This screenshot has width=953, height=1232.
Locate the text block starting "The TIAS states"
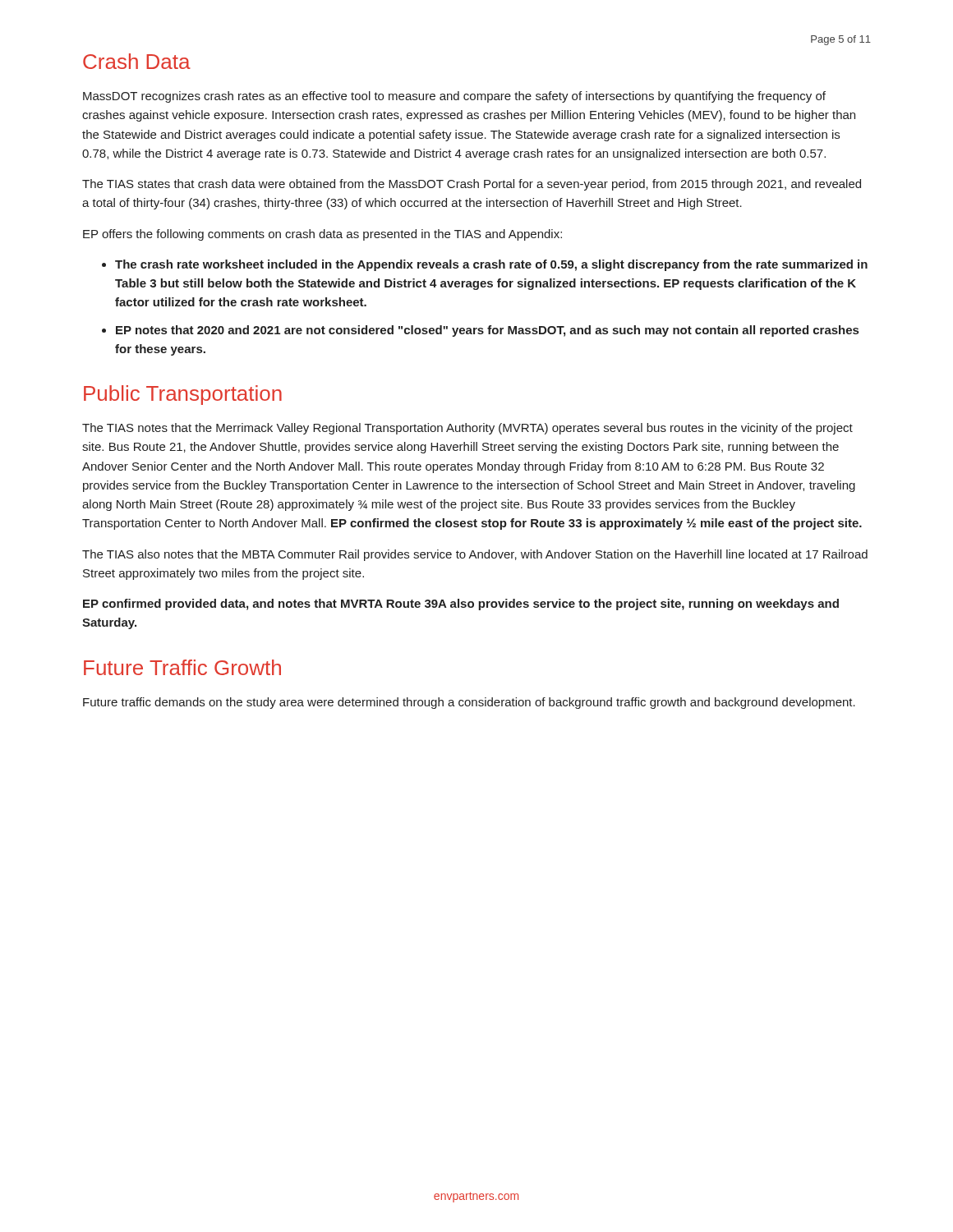[x=472, y=193]
